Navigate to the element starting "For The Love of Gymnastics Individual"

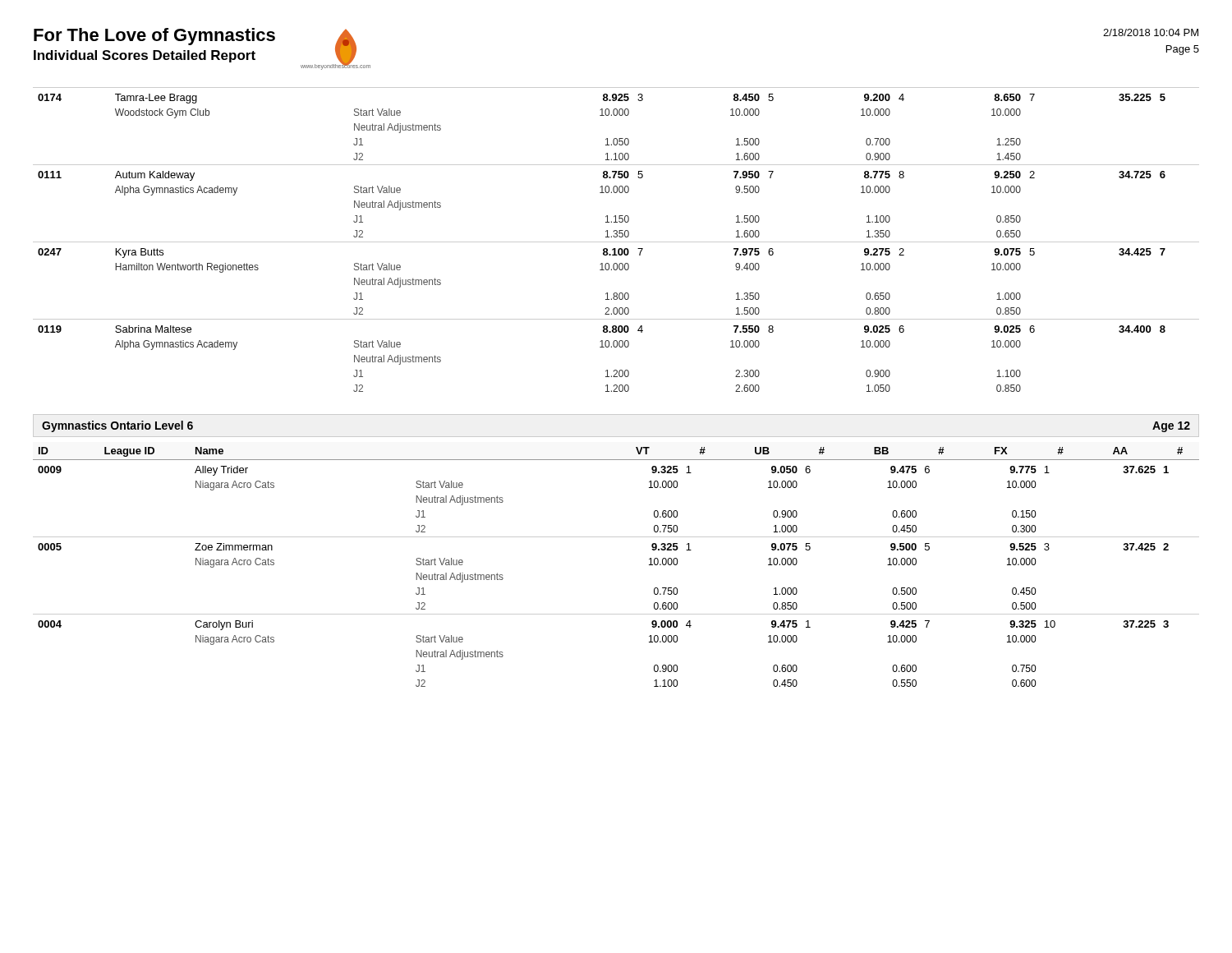coord(154,44)
